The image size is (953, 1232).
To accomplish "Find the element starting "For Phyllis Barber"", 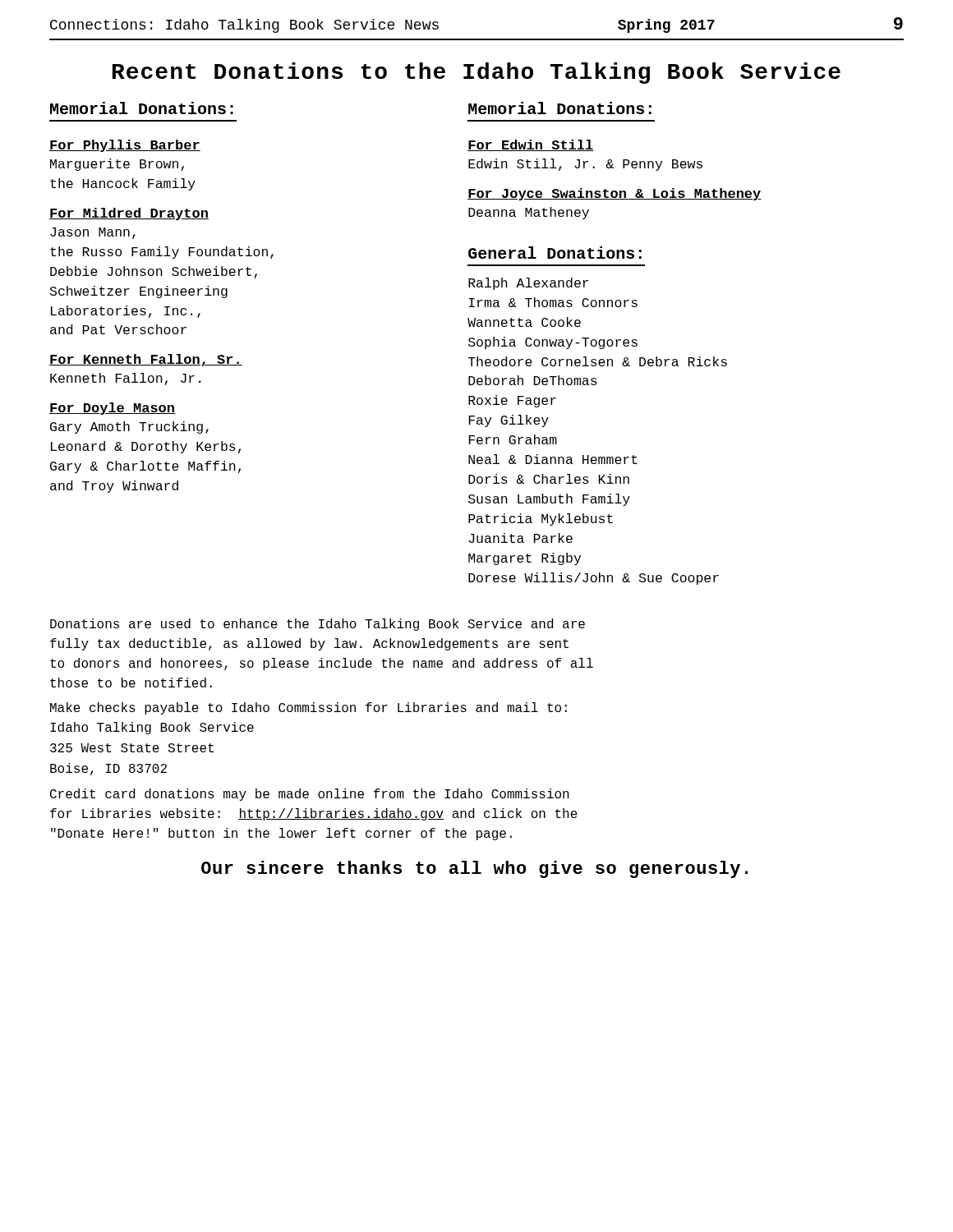I will (x=125, y=146).
